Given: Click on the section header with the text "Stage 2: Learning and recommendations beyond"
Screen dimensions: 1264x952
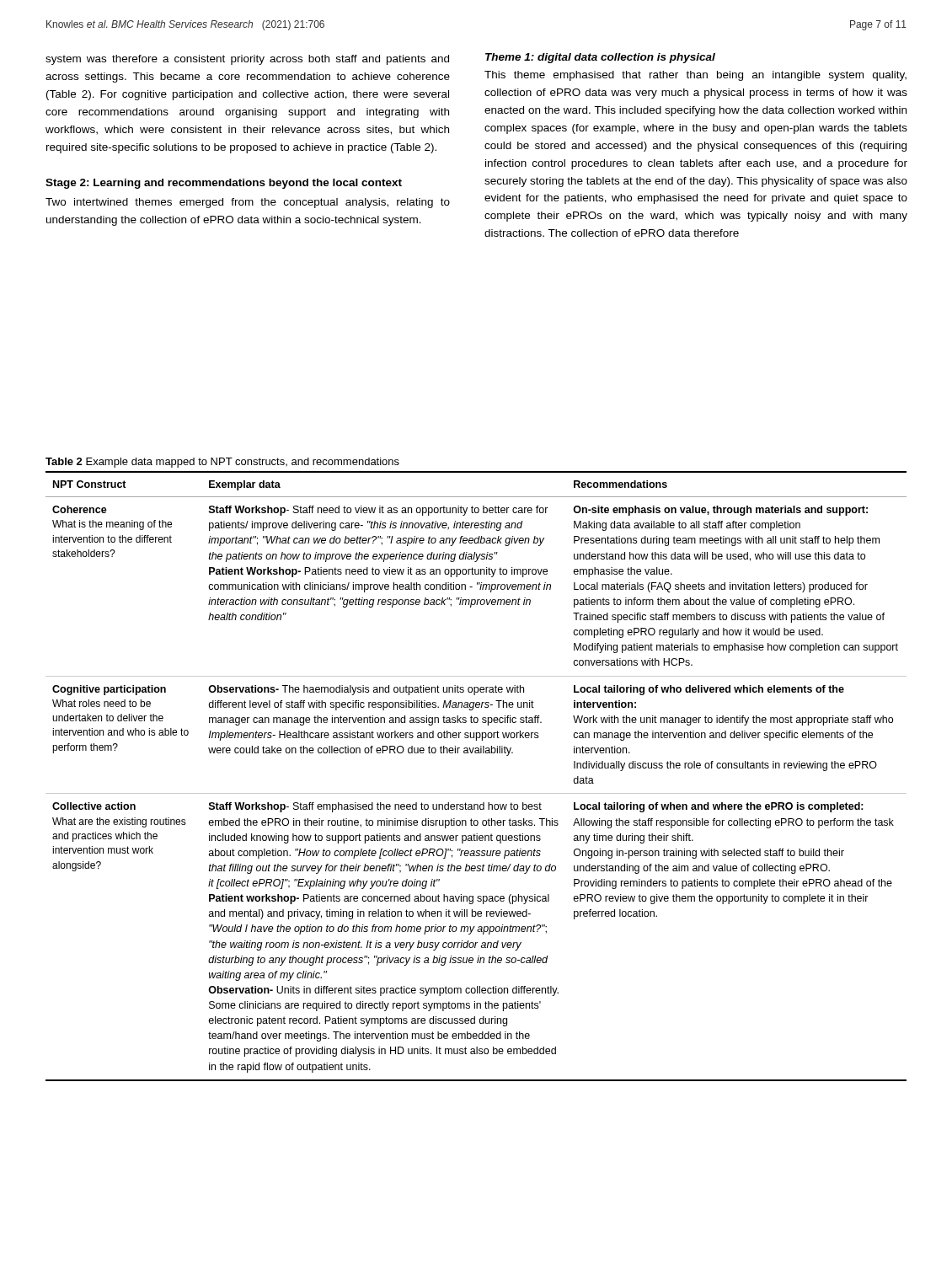Looking at the screenshot, I should (224, 182).
